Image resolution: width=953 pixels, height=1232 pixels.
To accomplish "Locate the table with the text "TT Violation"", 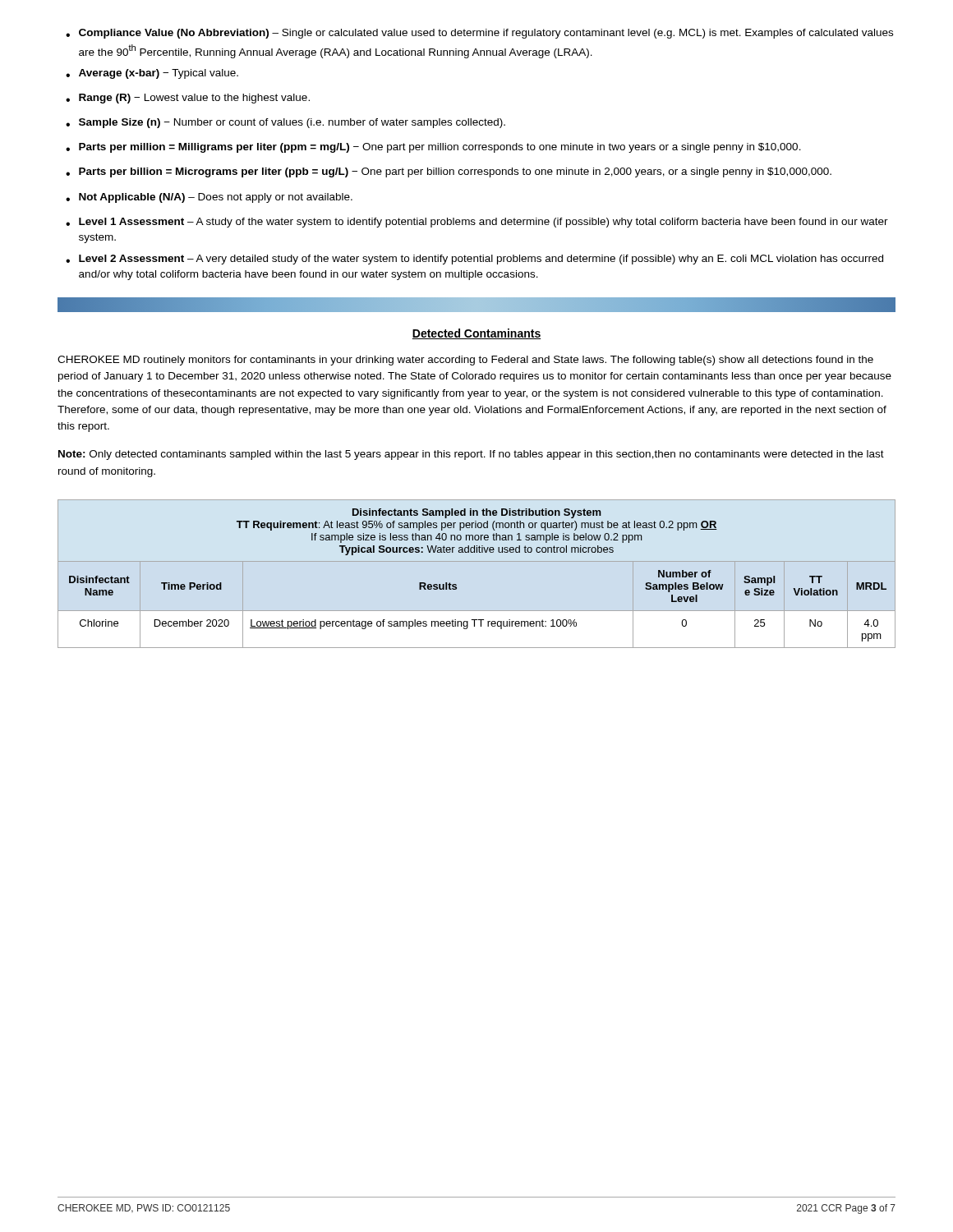I will (476, 573).
